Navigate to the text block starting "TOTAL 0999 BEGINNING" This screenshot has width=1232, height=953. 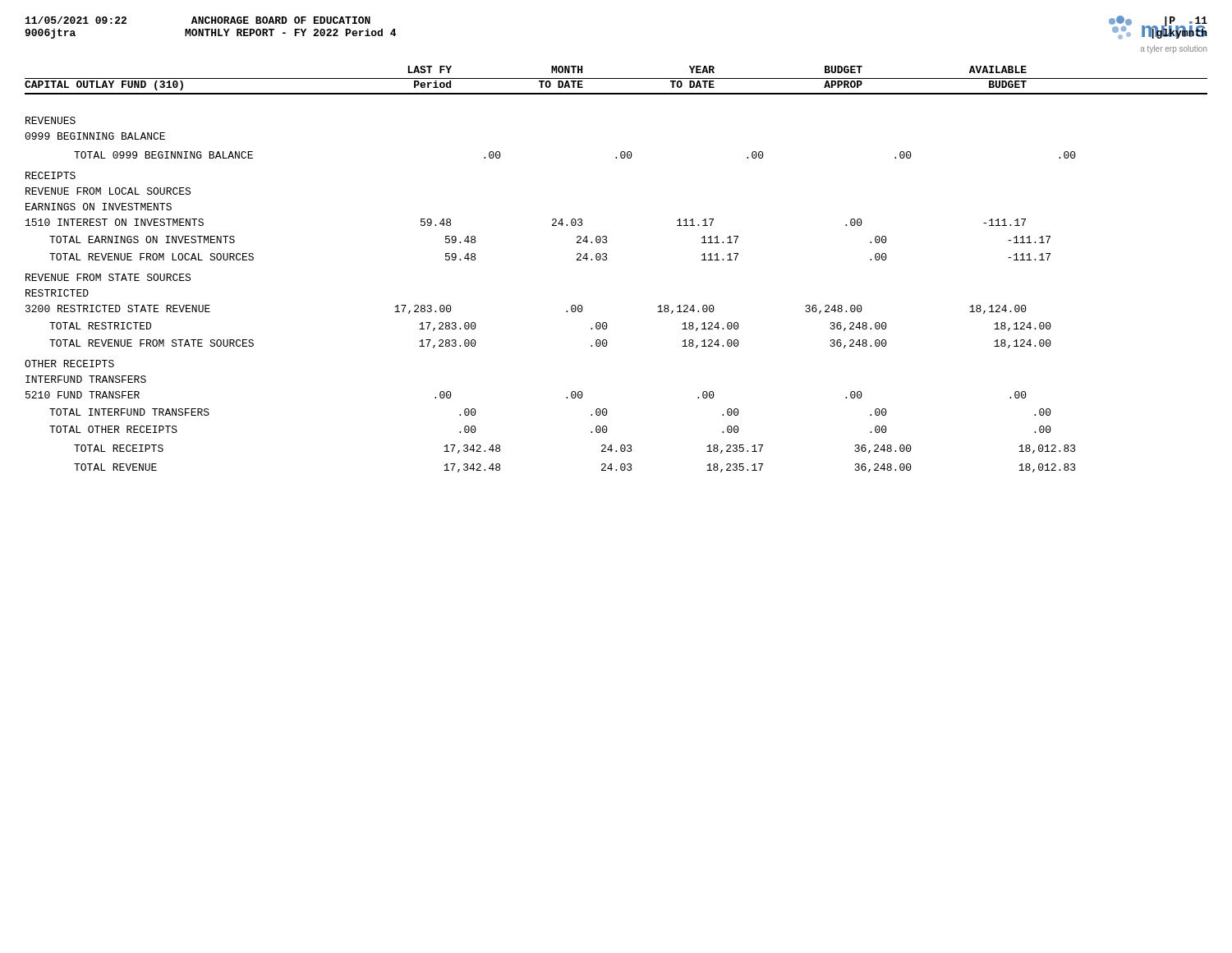point(161,155)
